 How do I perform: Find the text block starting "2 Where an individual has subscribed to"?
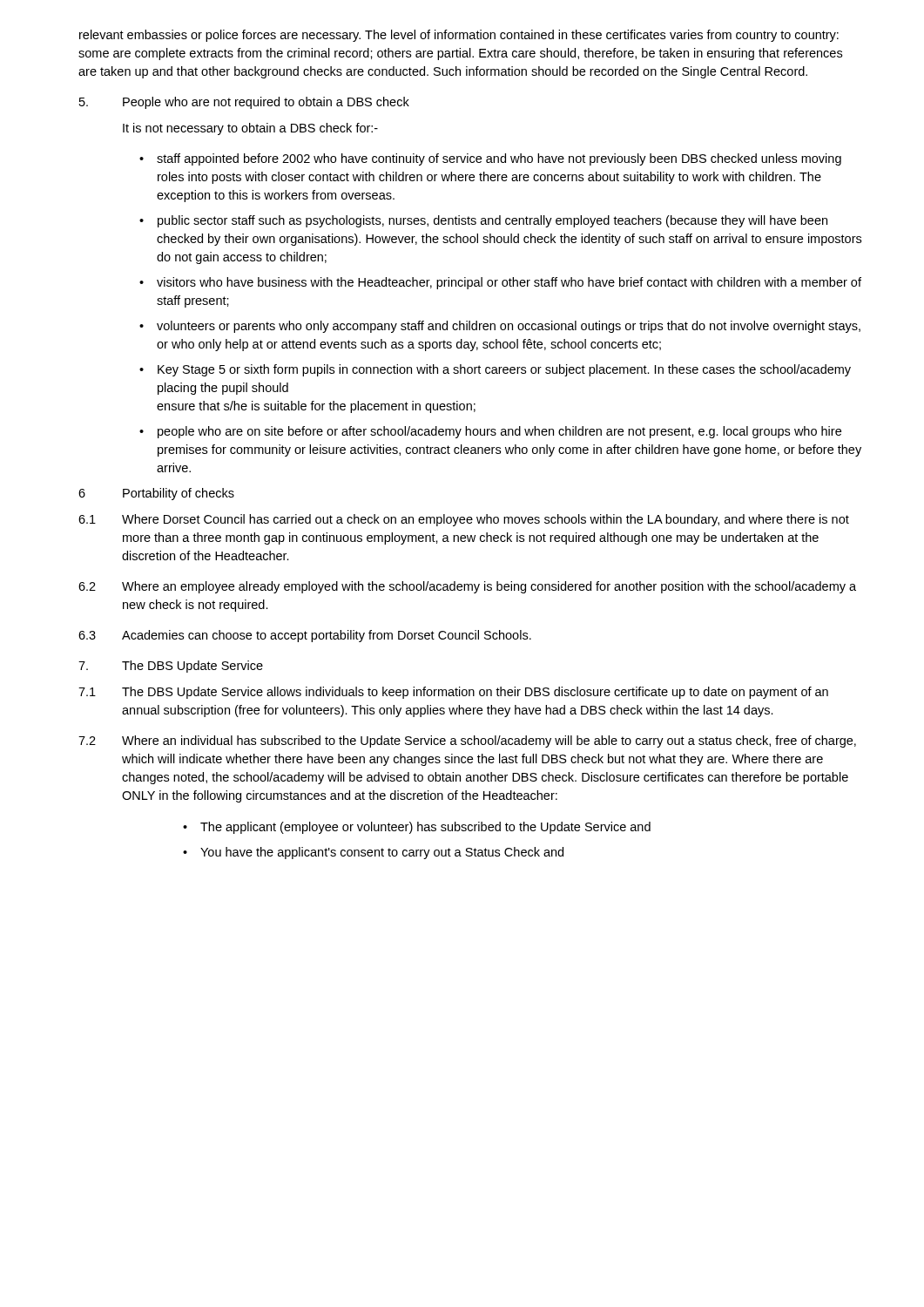471,769
